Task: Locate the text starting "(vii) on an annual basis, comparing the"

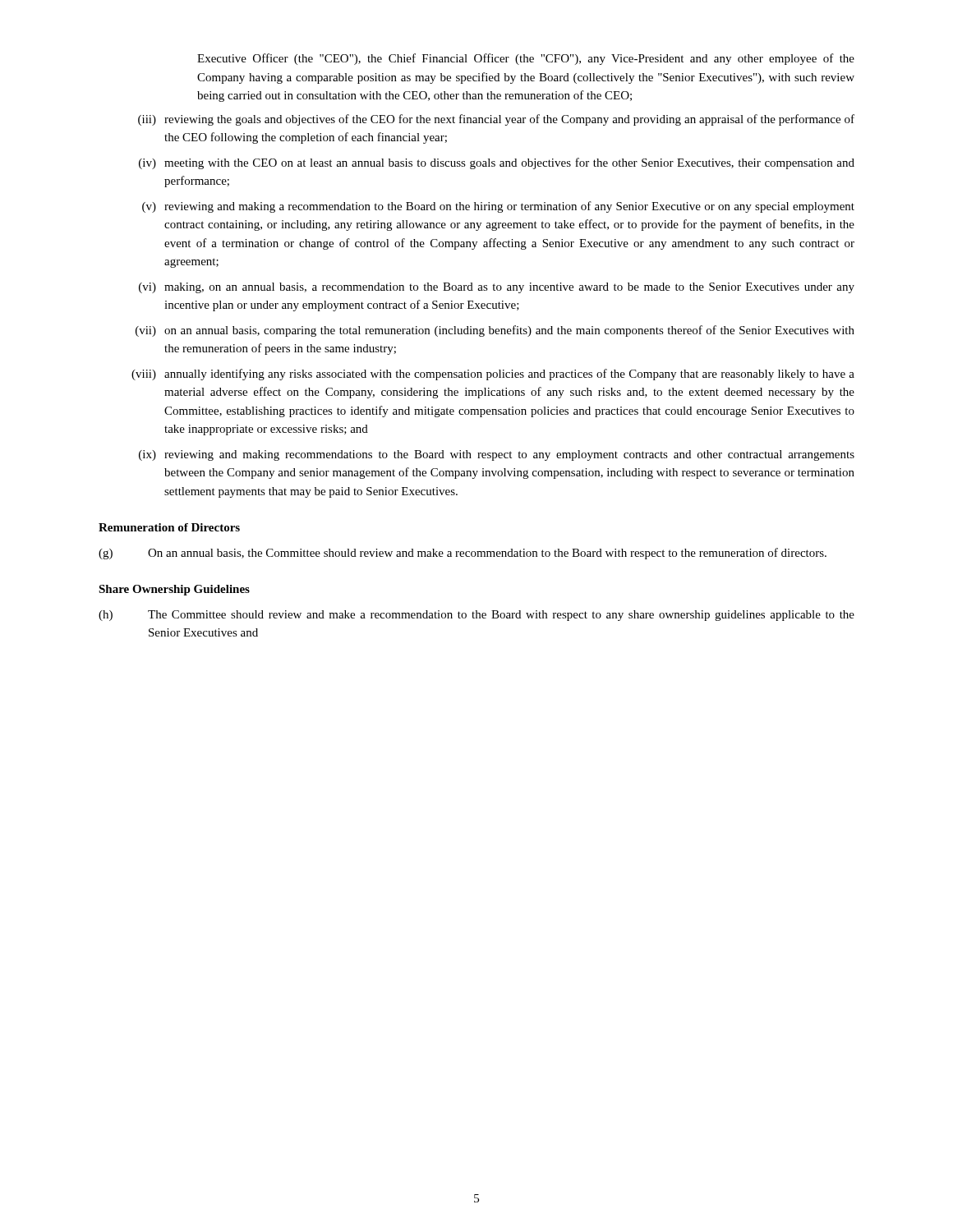Action: [x=476, y=339]
